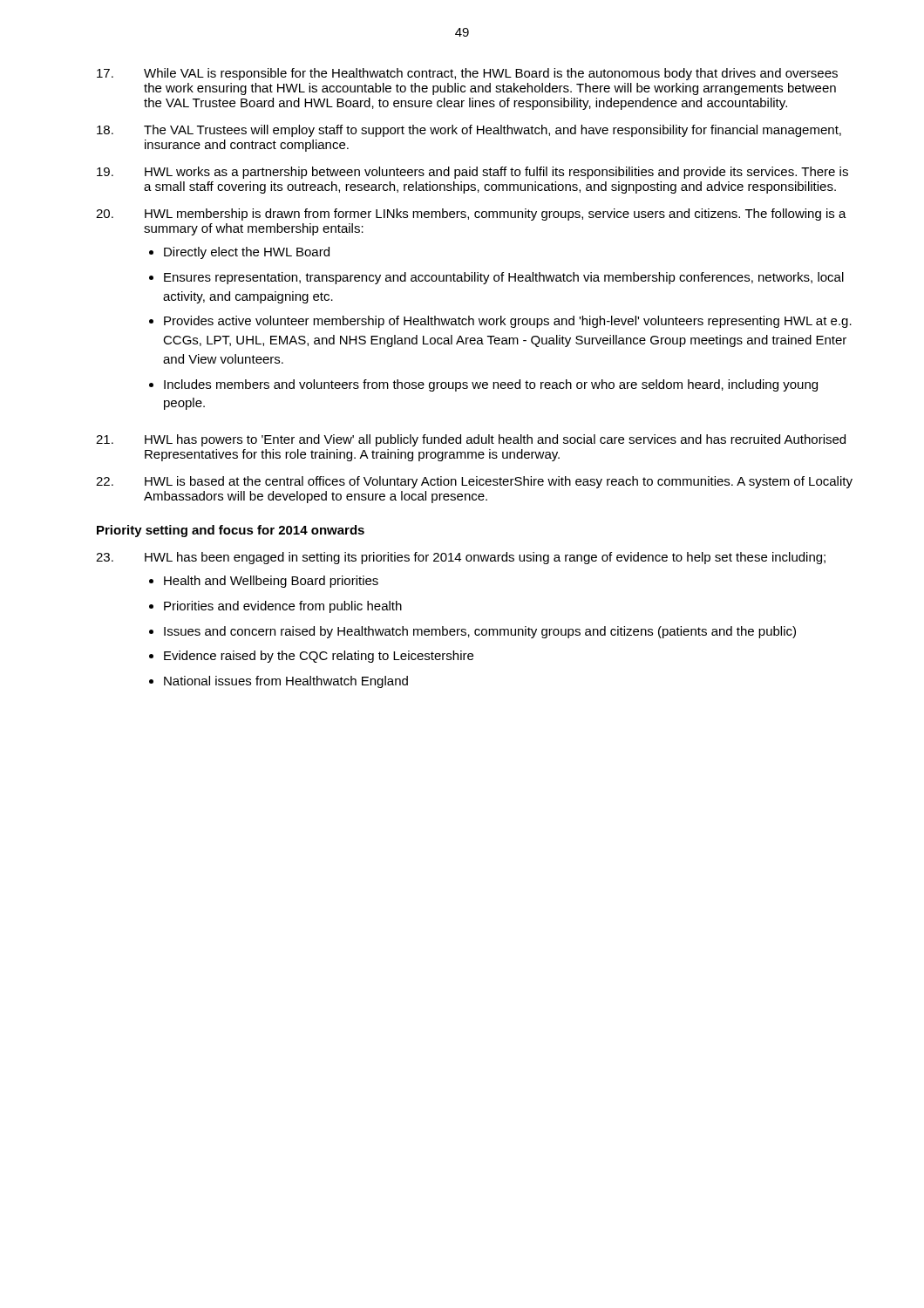Screen dimensions: 1308x924
Task: Where is the passage that starts "20. HWL membership is drawn from former"?
Action: [x=475, y=313]
